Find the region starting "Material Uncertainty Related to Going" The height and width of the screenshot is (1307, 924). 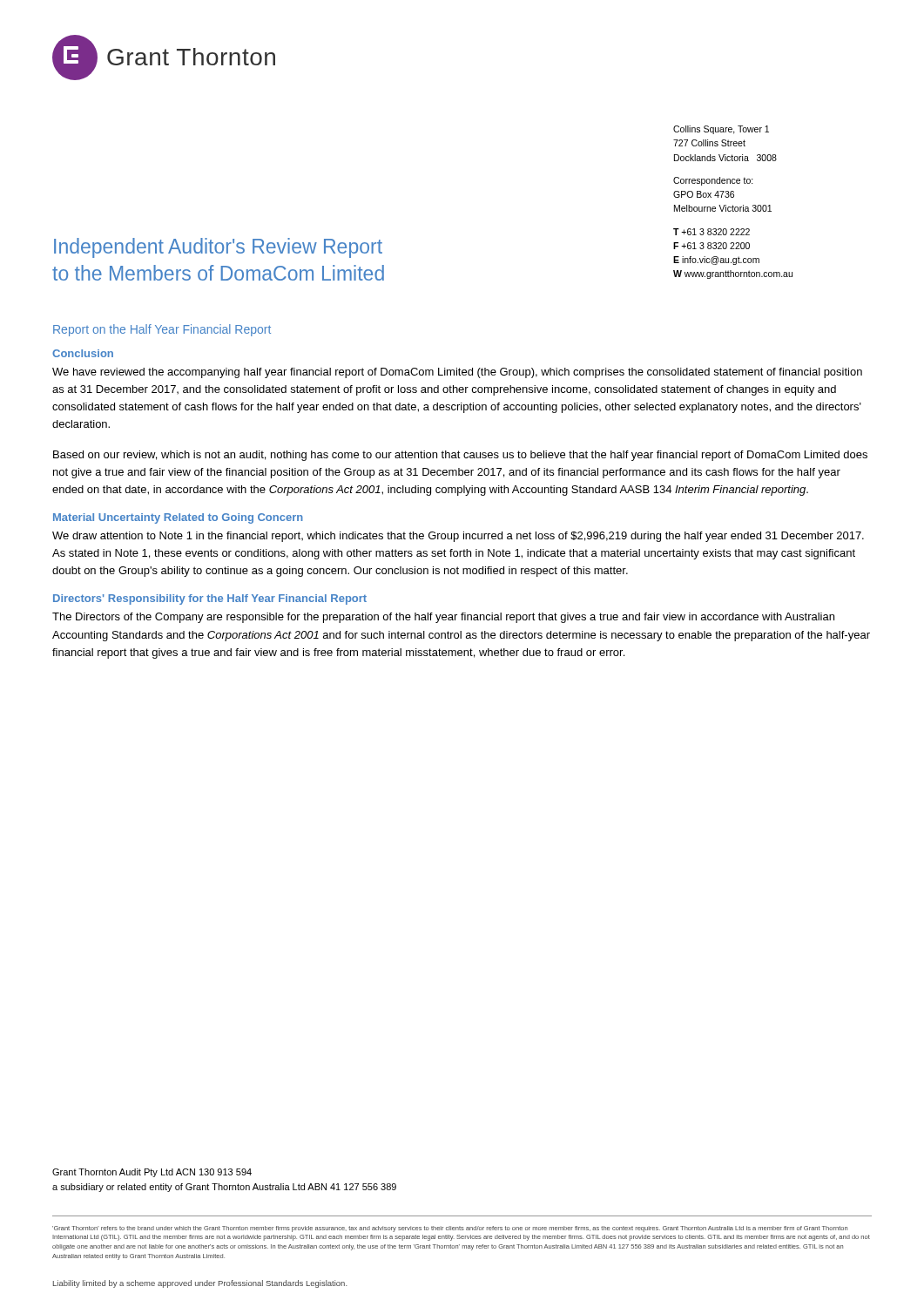178,518
